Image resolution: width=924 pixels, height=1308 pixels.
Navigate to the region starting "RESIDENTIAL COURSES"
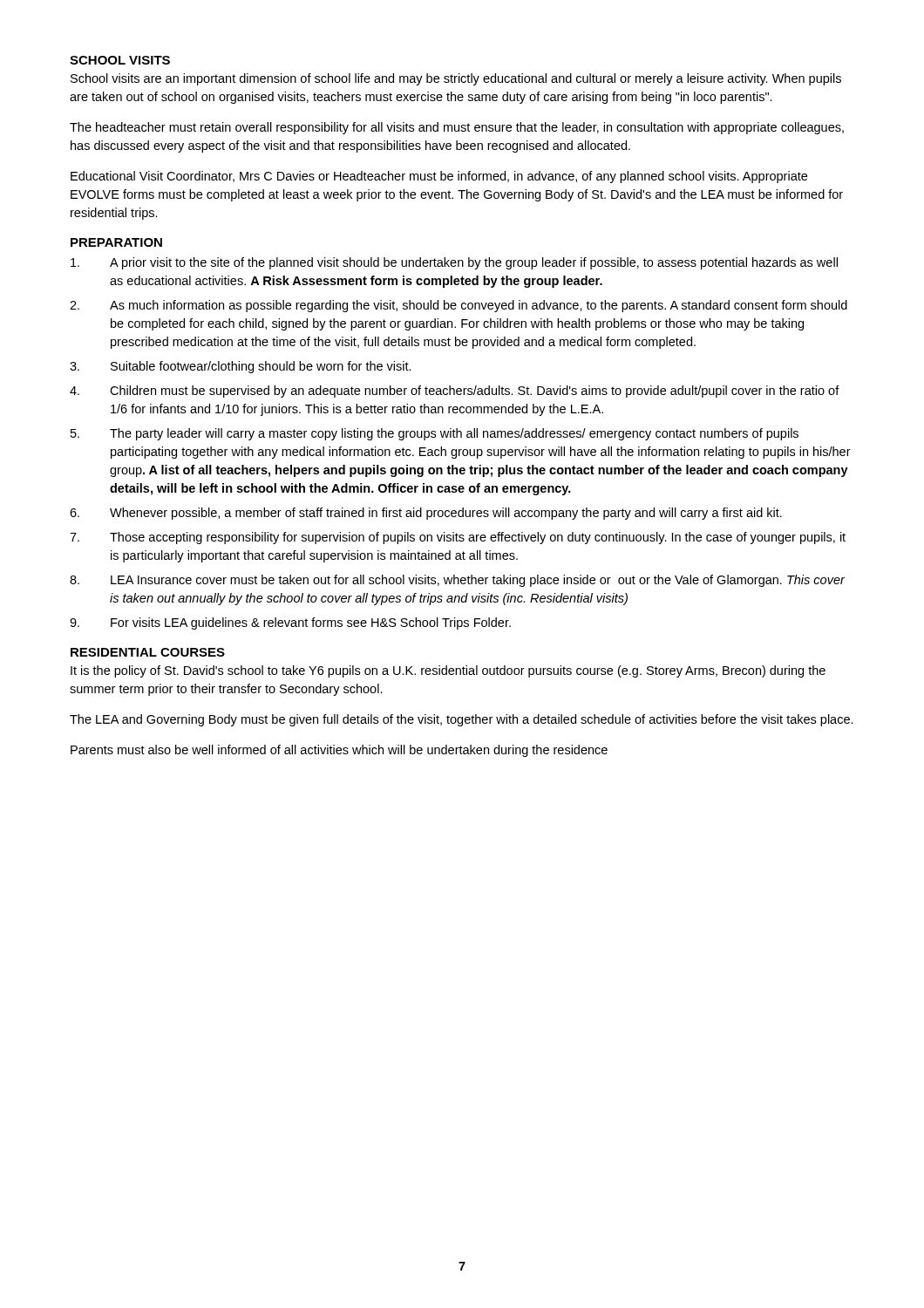click(147, 652)
